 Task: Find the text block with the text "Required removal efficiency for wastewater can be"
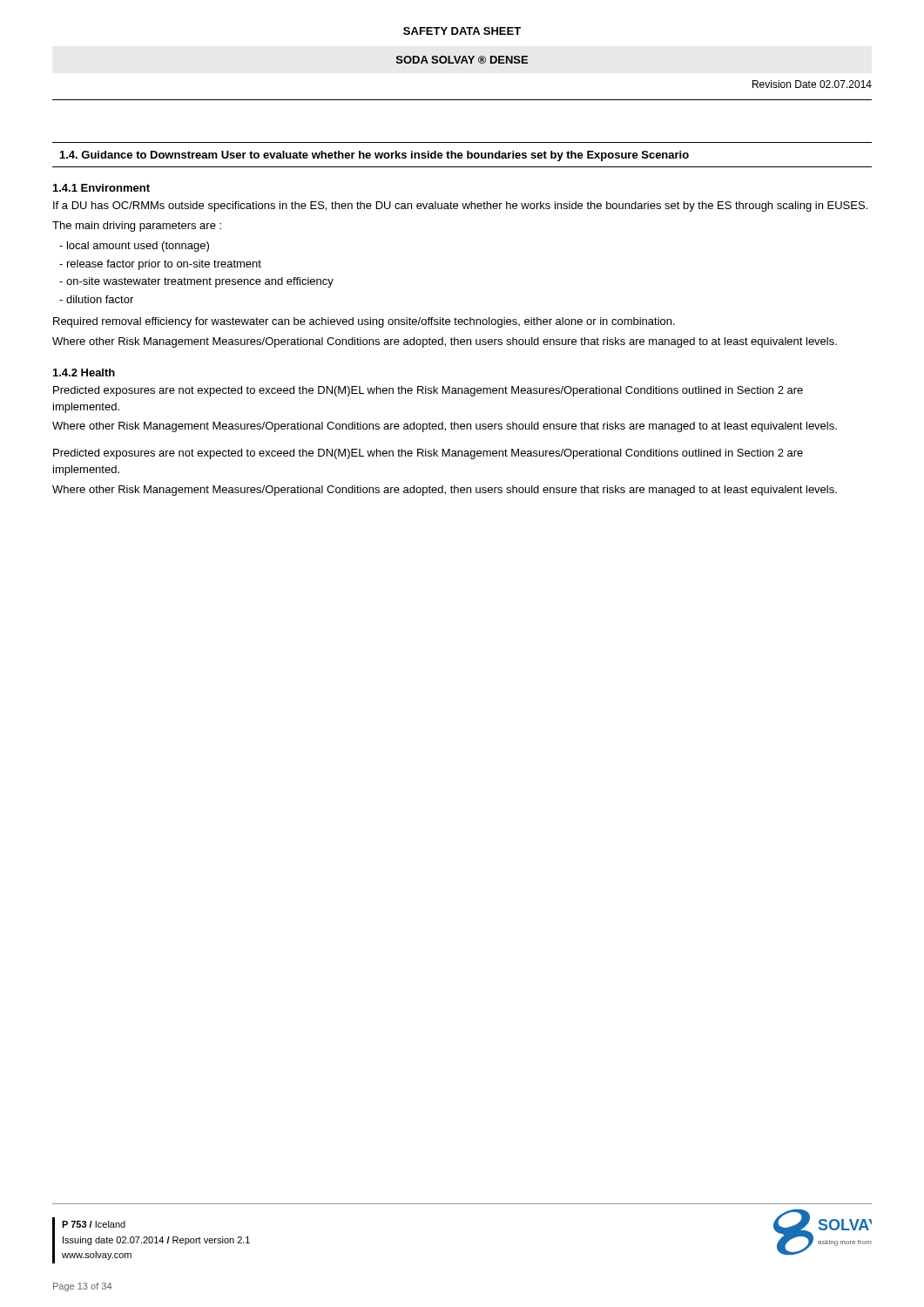(x=364, y=321)
